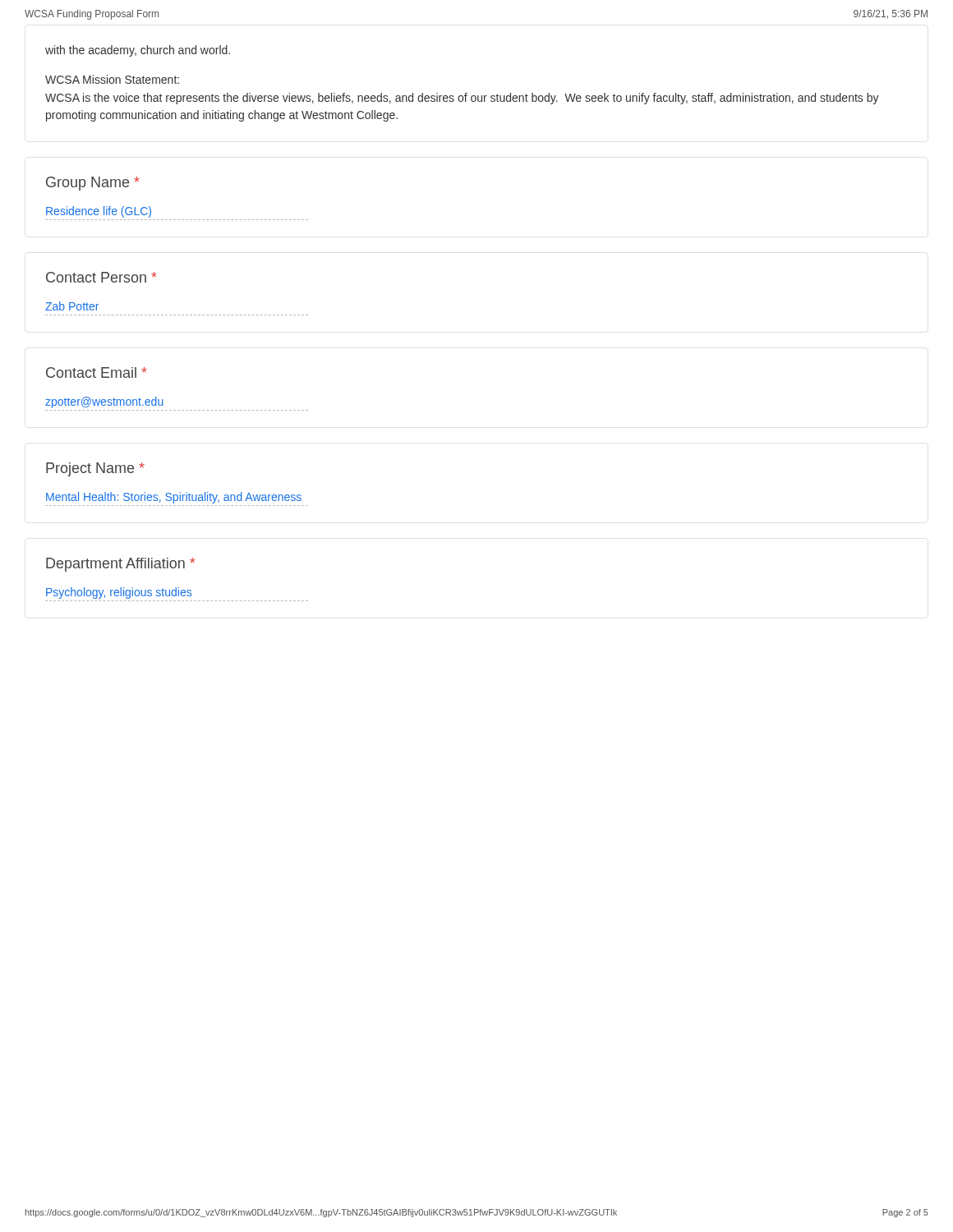This screenshot has width=953, height=1232.
Task: Where does it say "Contact Email * zpotter@westmont.edu"?
Action: 97,372
